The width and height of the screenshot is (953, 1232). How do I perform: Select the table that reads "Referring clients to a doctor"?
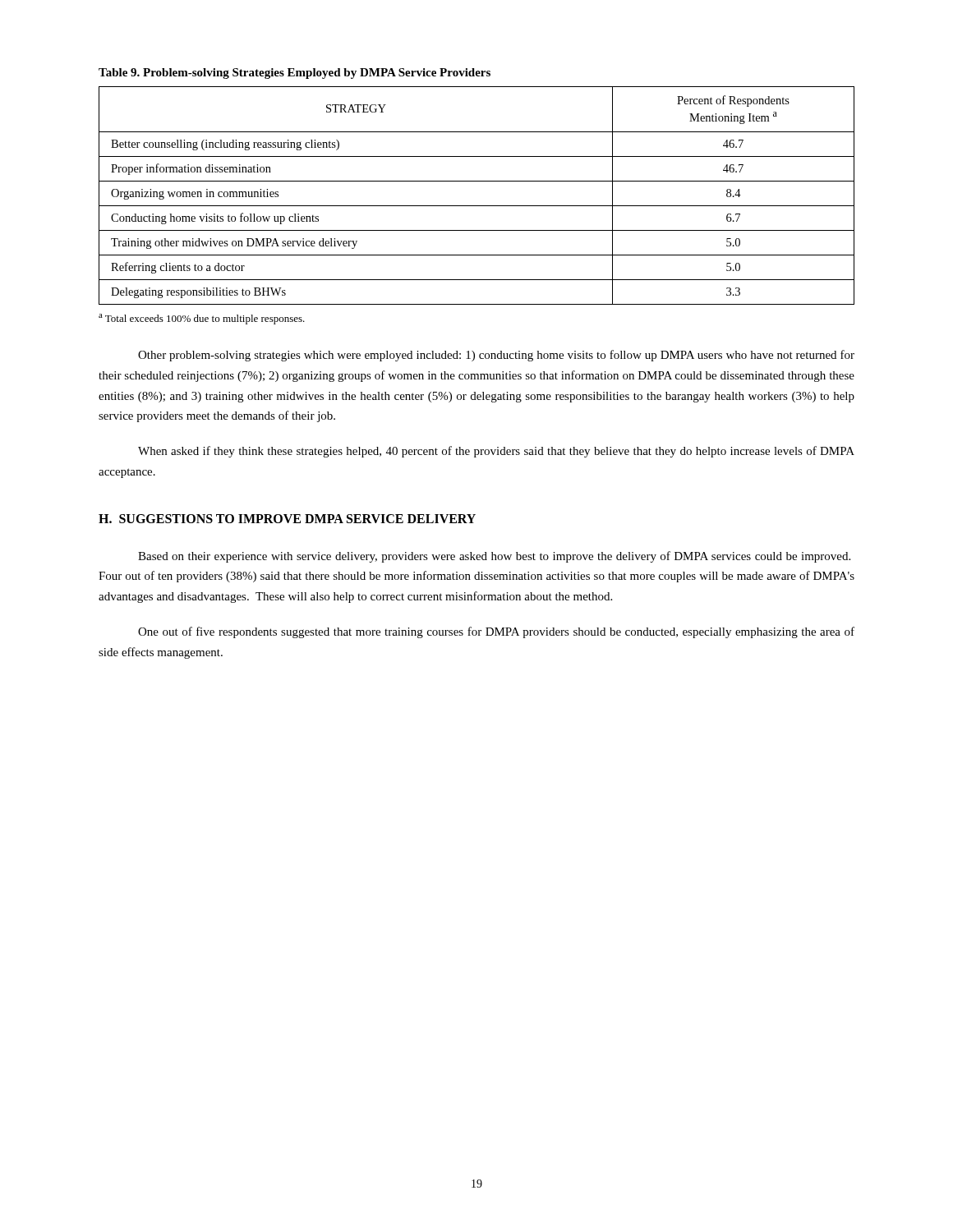[476, 195]
